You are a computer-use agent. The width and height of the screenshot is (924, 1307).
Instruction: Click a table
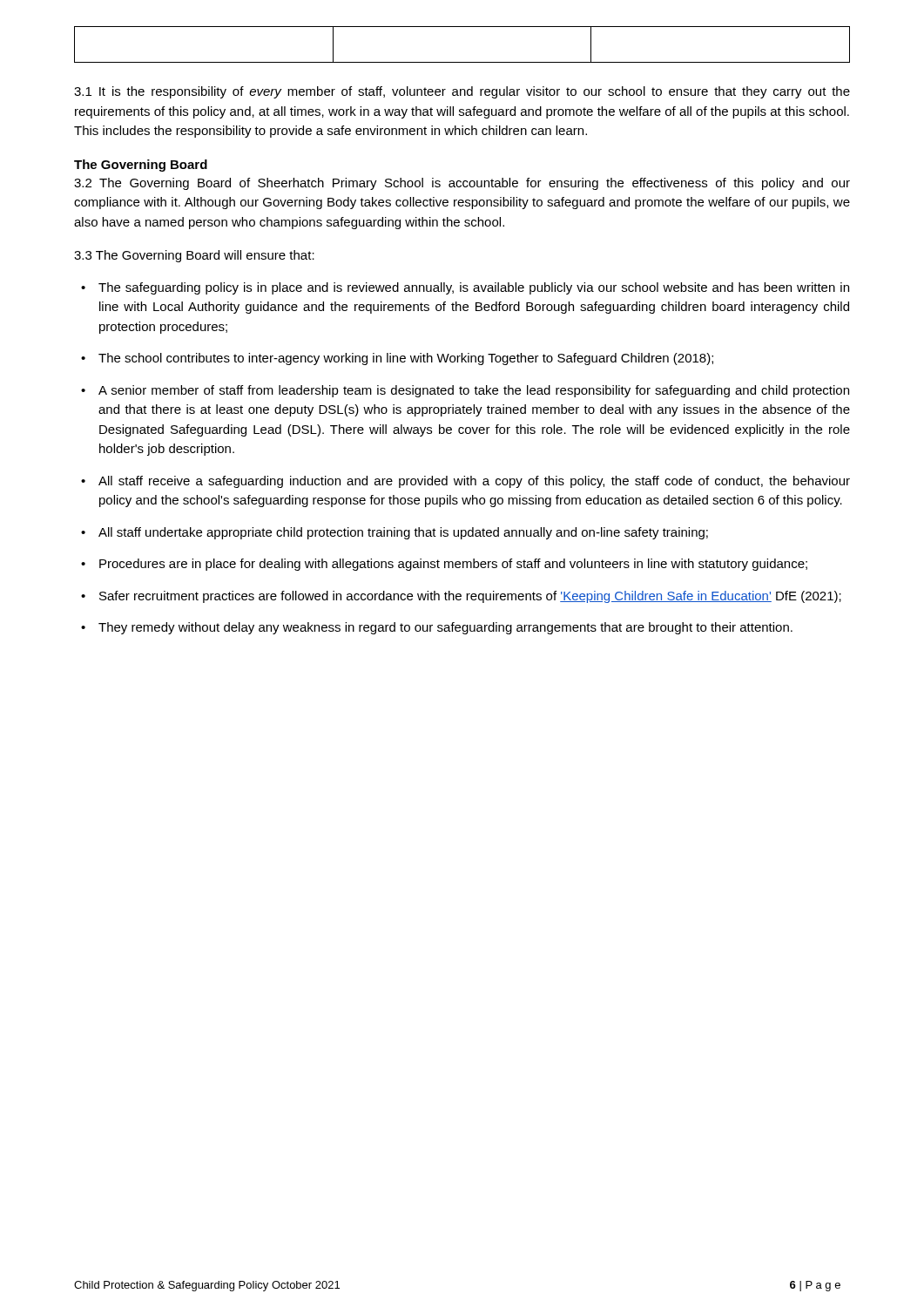point(462,44)
